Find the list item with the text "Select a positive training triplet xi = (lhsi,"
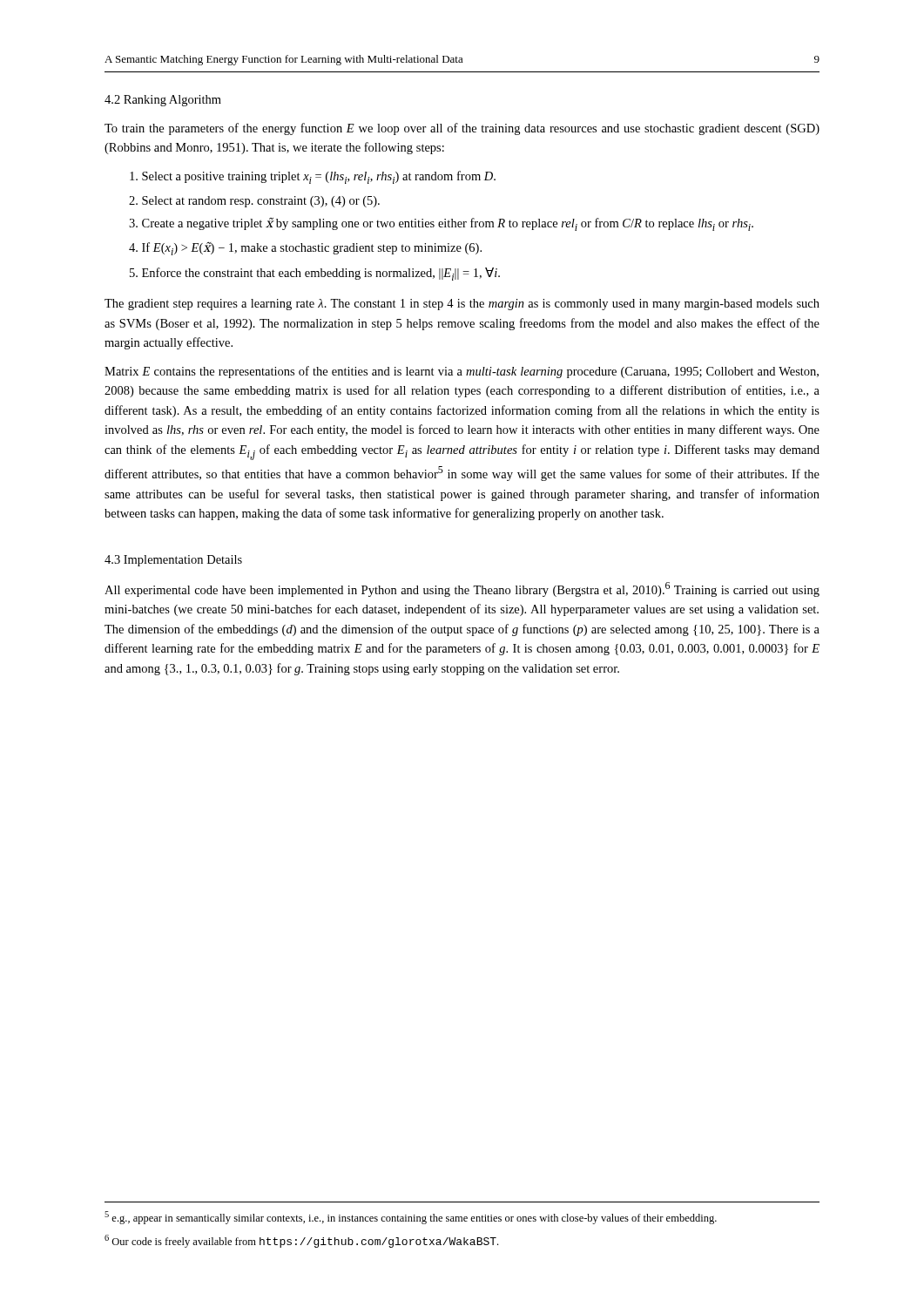Viewport: 924px width, 1307px height. (313, 177)
